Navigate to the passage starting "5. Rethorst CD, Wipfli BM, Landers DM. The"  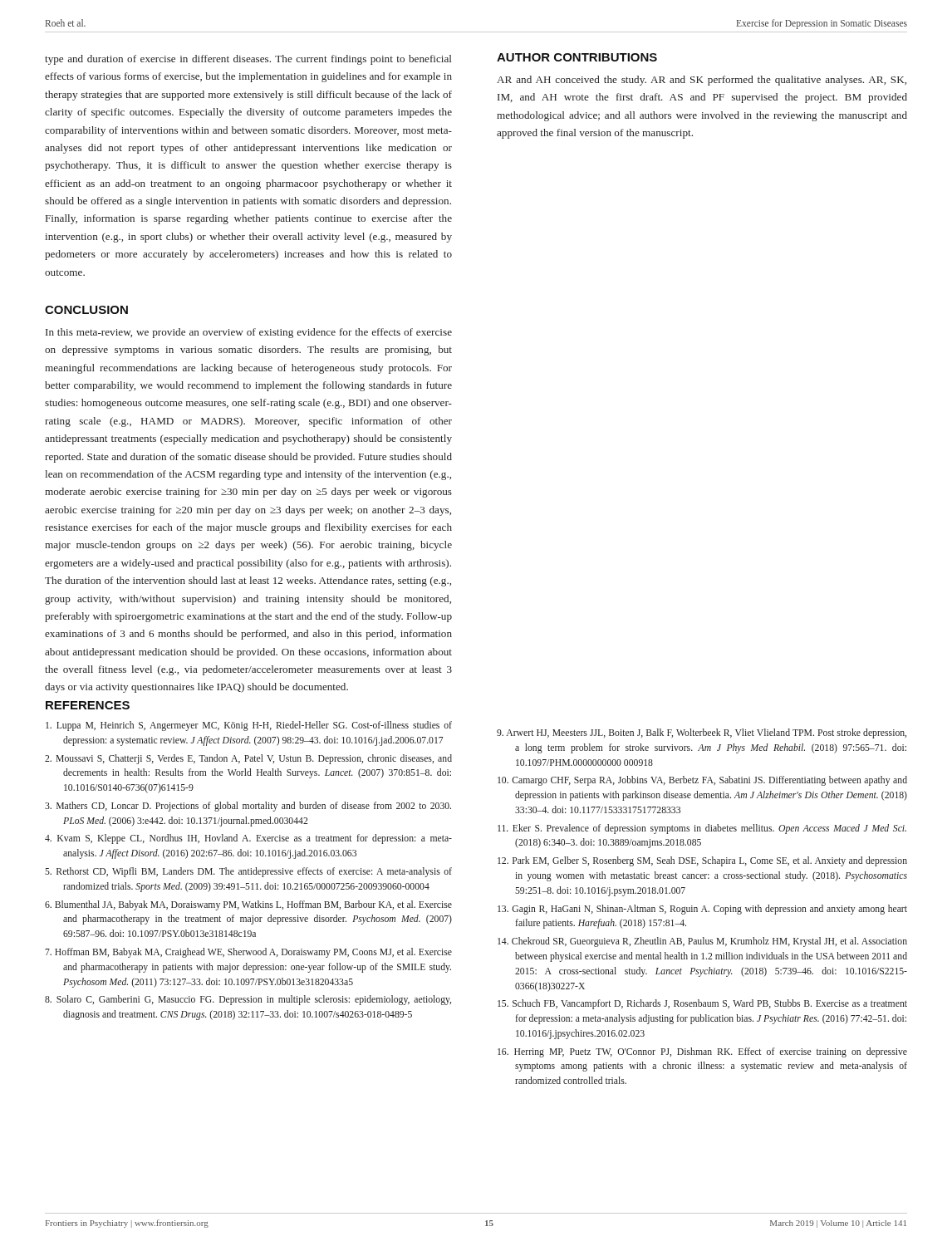(x=248, y=879)
